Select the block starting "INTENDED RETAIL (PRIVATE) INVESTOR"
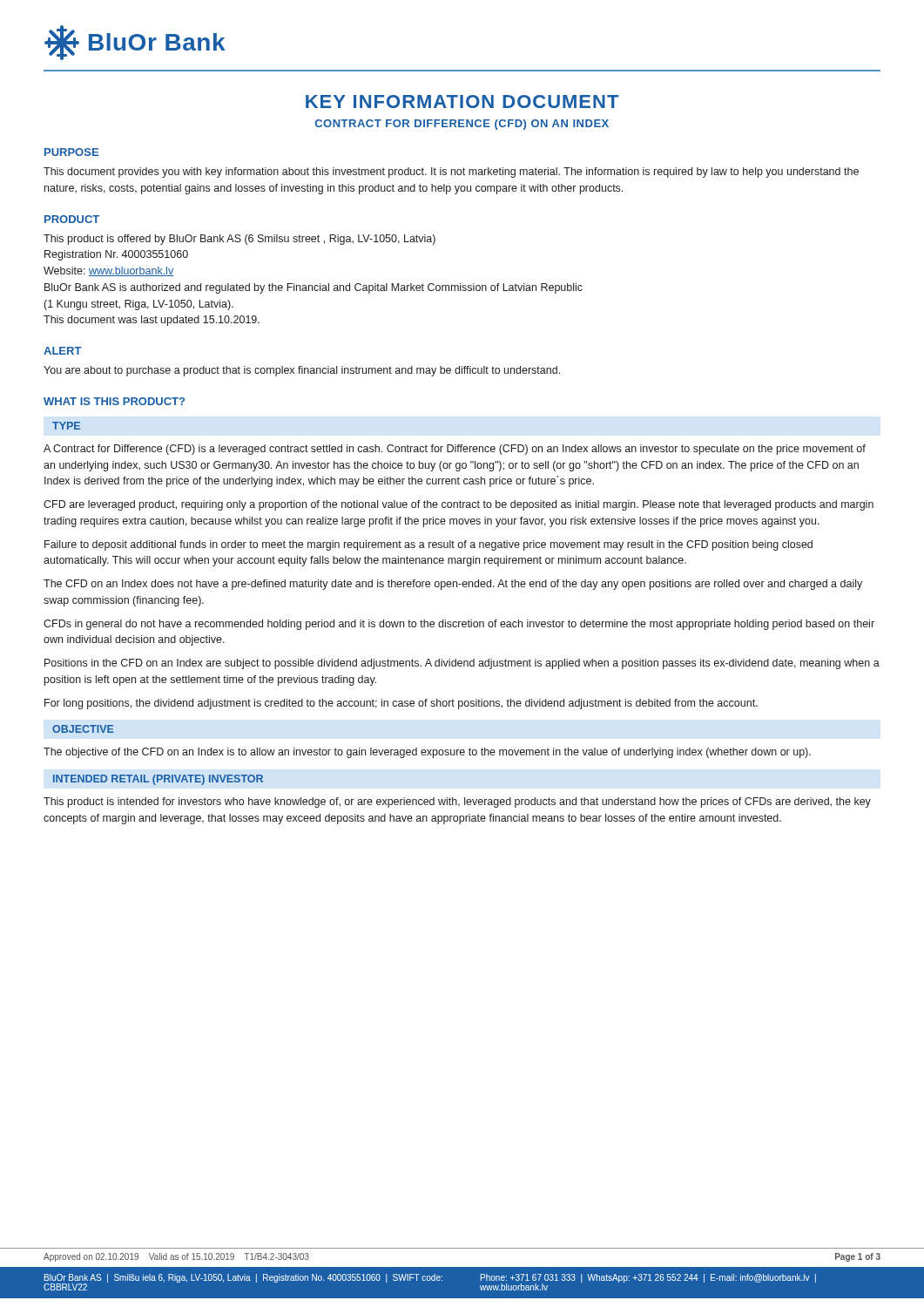This screenshot has width=924, height=1307. 158,779
